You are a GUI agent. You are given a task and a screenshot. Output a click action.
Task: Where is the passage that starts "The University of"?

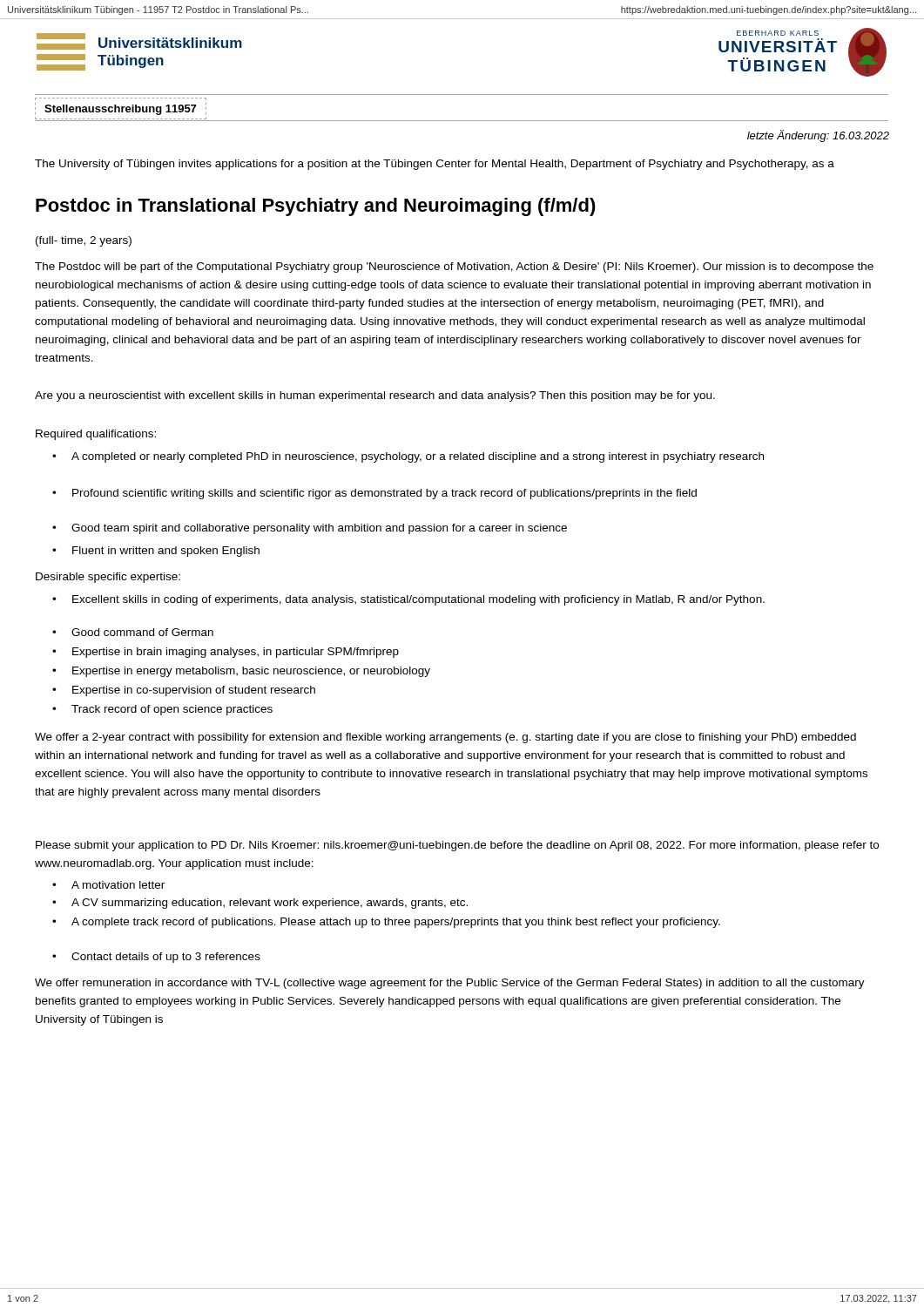click(x=434, y=163)
